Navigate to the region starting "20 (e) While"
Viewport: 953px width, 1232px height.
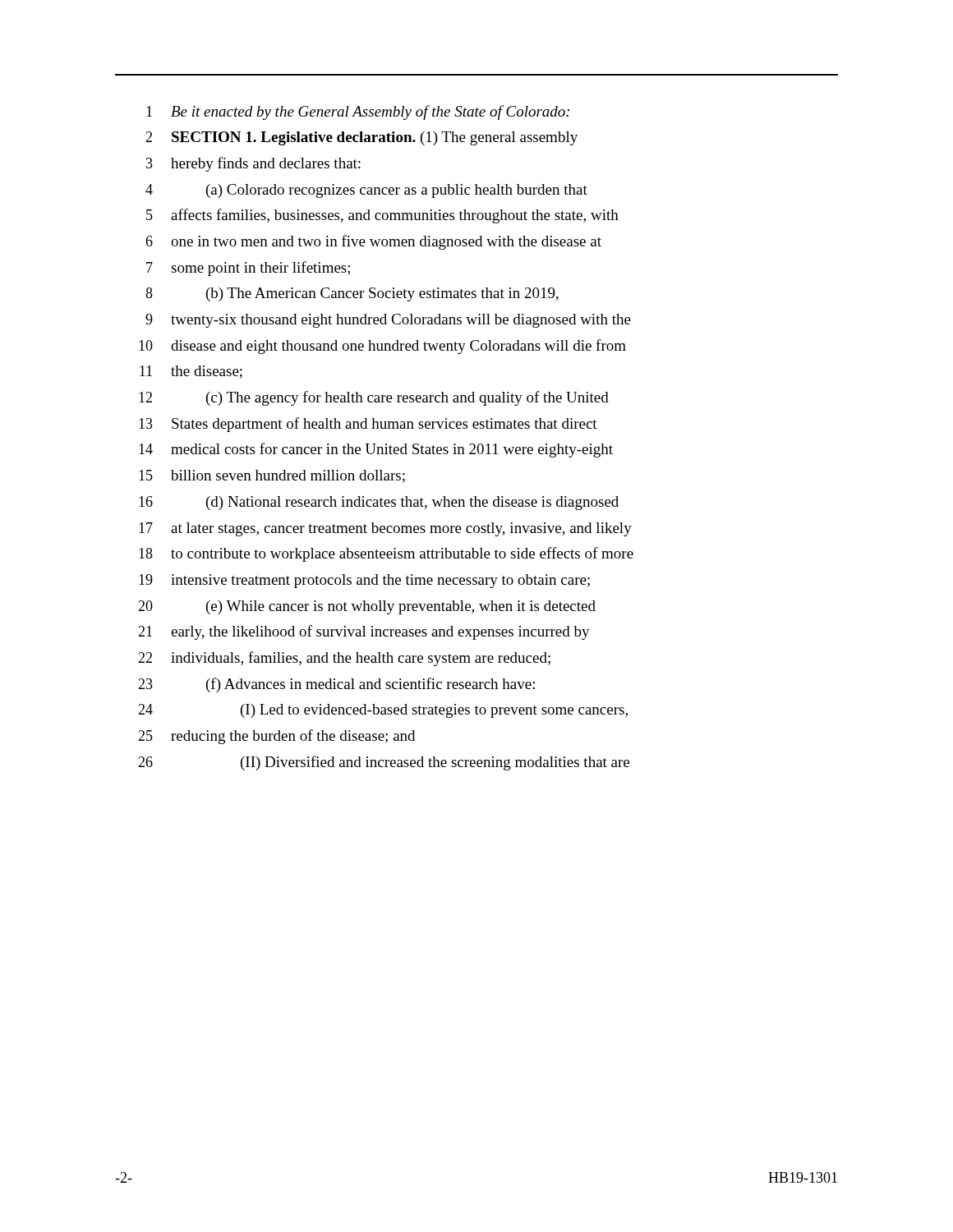point(476,606)
